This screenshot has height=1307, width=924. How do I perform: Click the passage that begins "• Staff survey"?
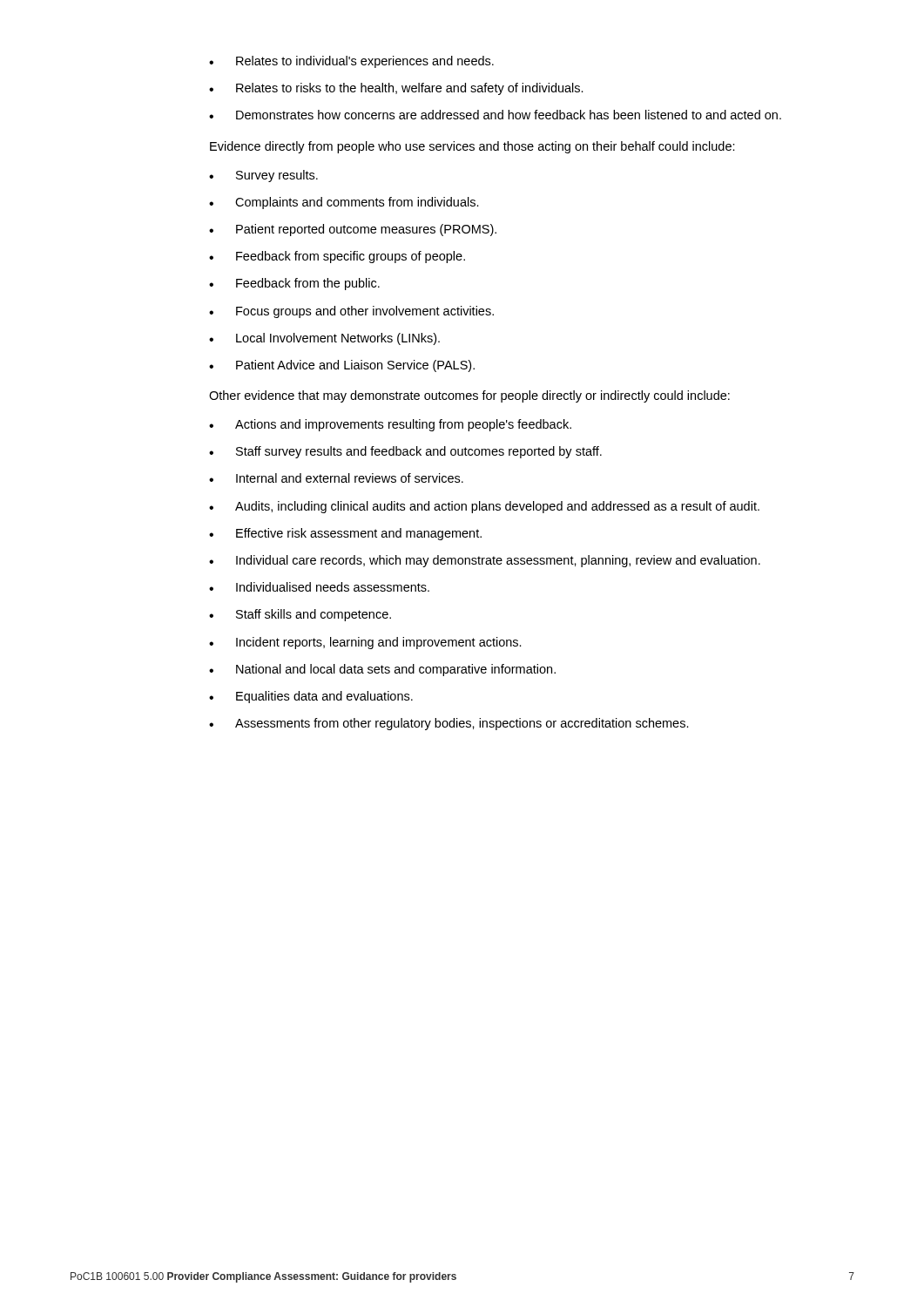pyautogui.click(x=531, y=453)
